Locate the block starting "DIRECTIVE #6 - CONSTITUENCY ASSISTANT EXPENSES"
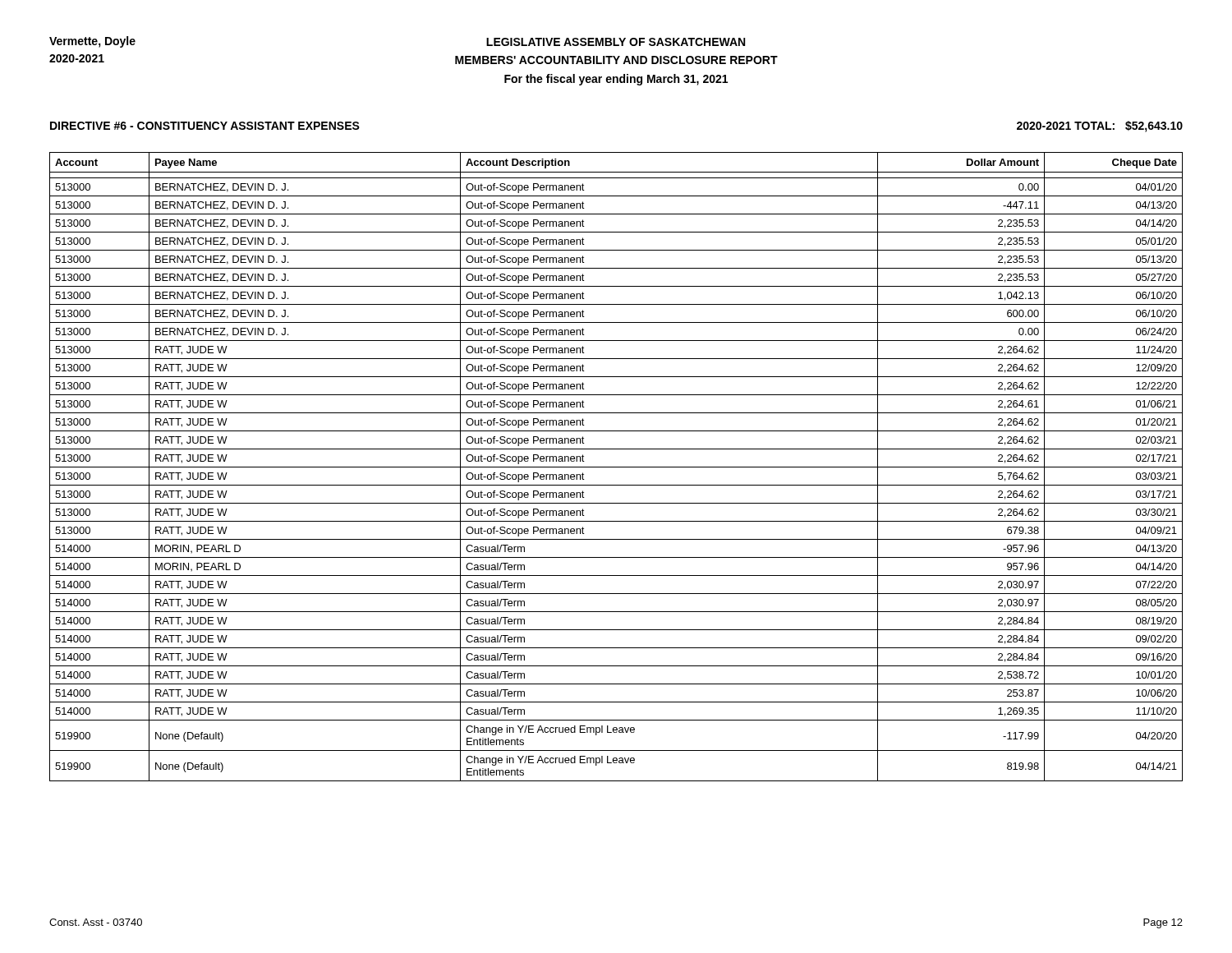 click(x=204, y=126)
